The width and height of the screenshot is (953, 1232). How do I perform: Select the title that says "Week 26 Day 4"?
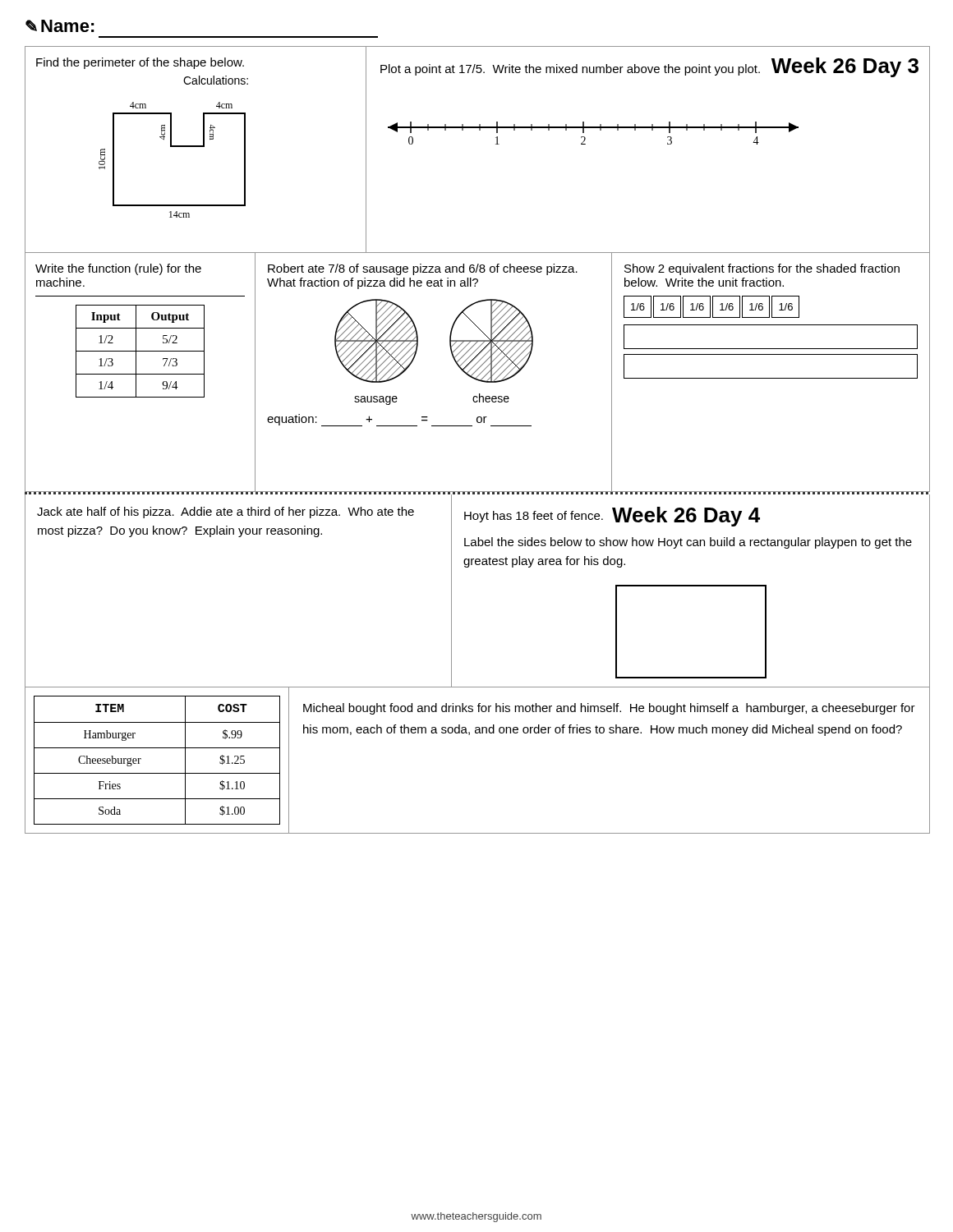click(686, 515)
